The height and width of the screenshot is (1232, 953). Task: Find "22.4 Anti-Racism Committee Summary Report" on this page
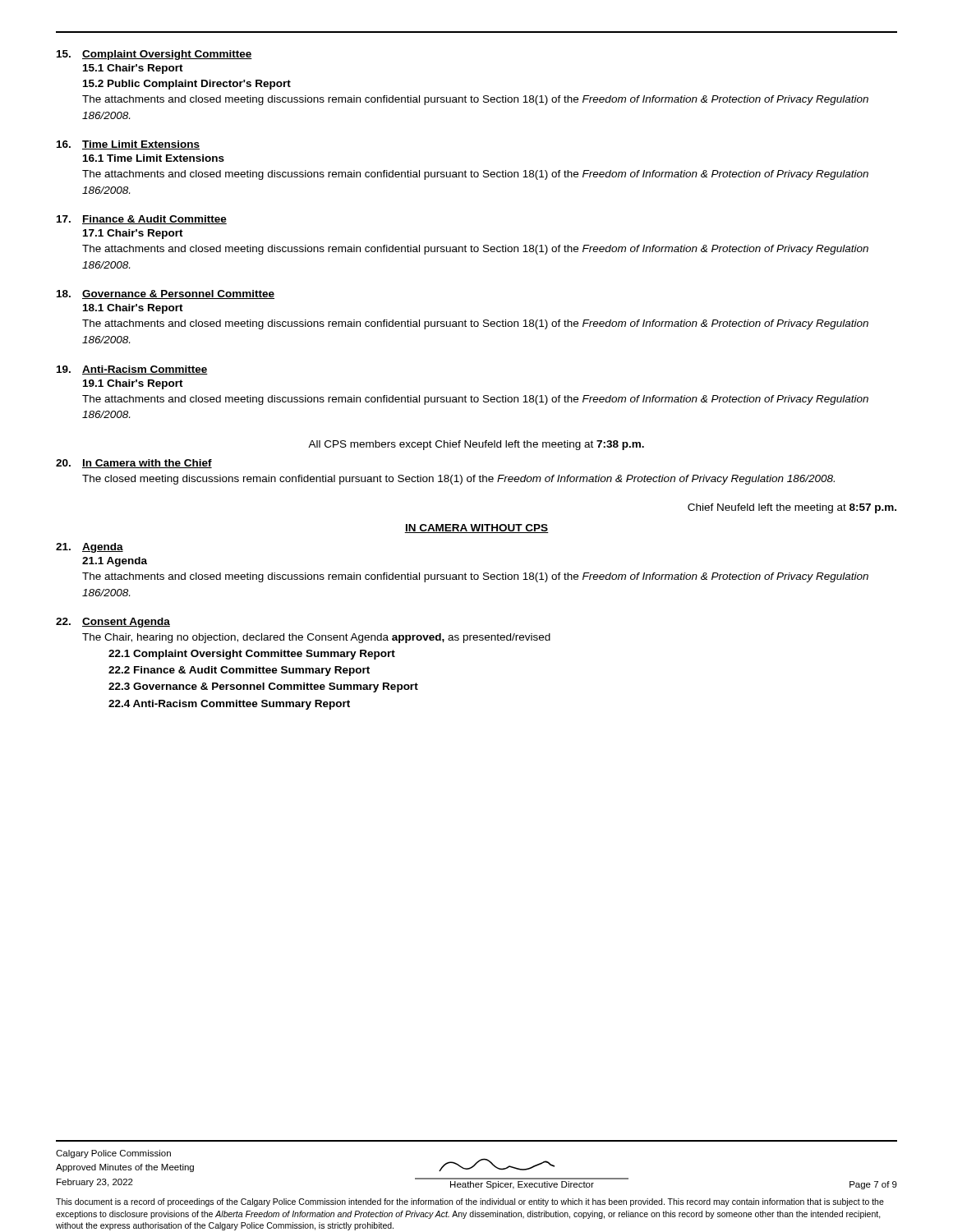point(229,703)
